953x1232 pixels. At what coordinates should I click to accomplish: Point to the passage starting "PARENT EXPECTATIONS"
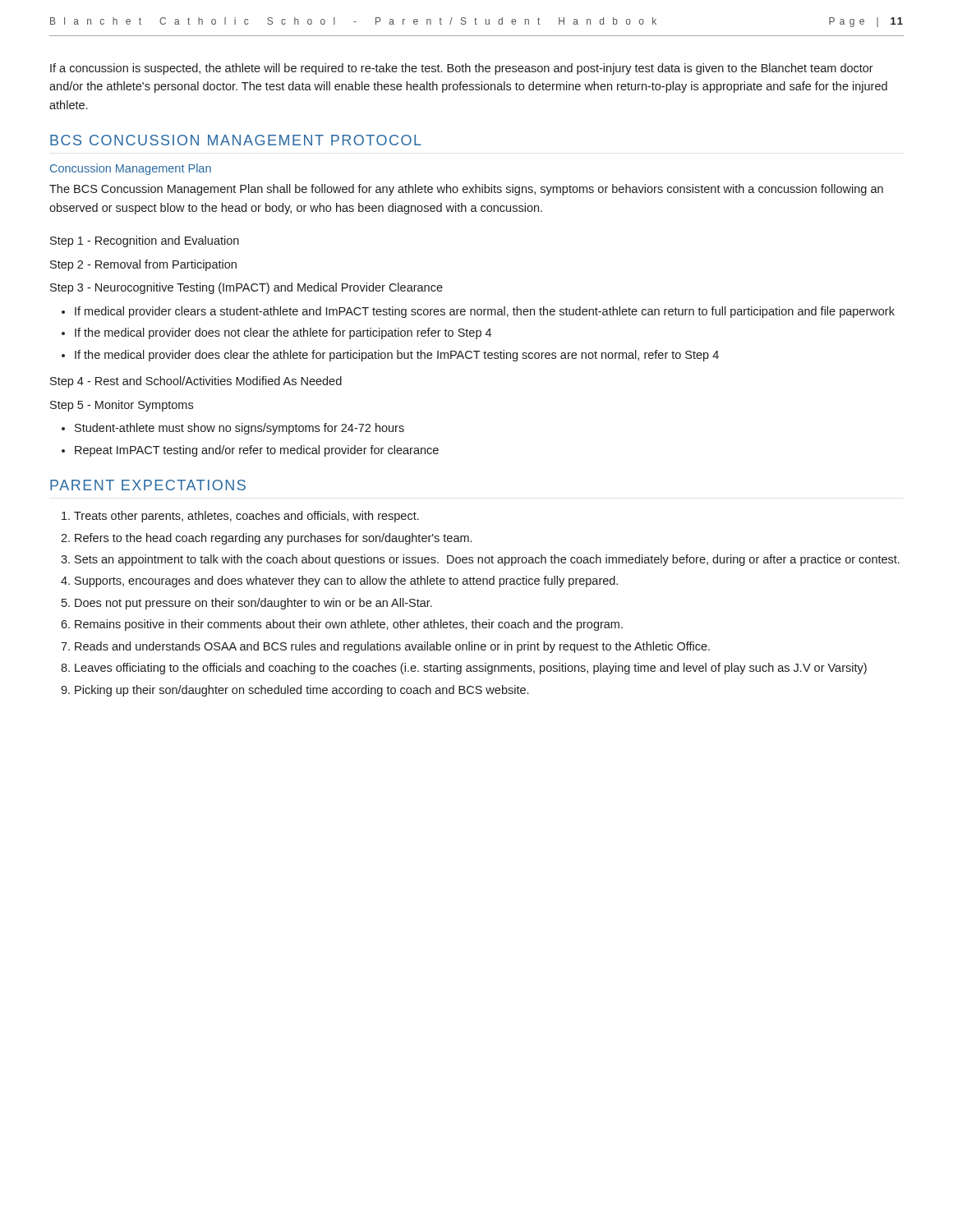click(x=148, y=485)
